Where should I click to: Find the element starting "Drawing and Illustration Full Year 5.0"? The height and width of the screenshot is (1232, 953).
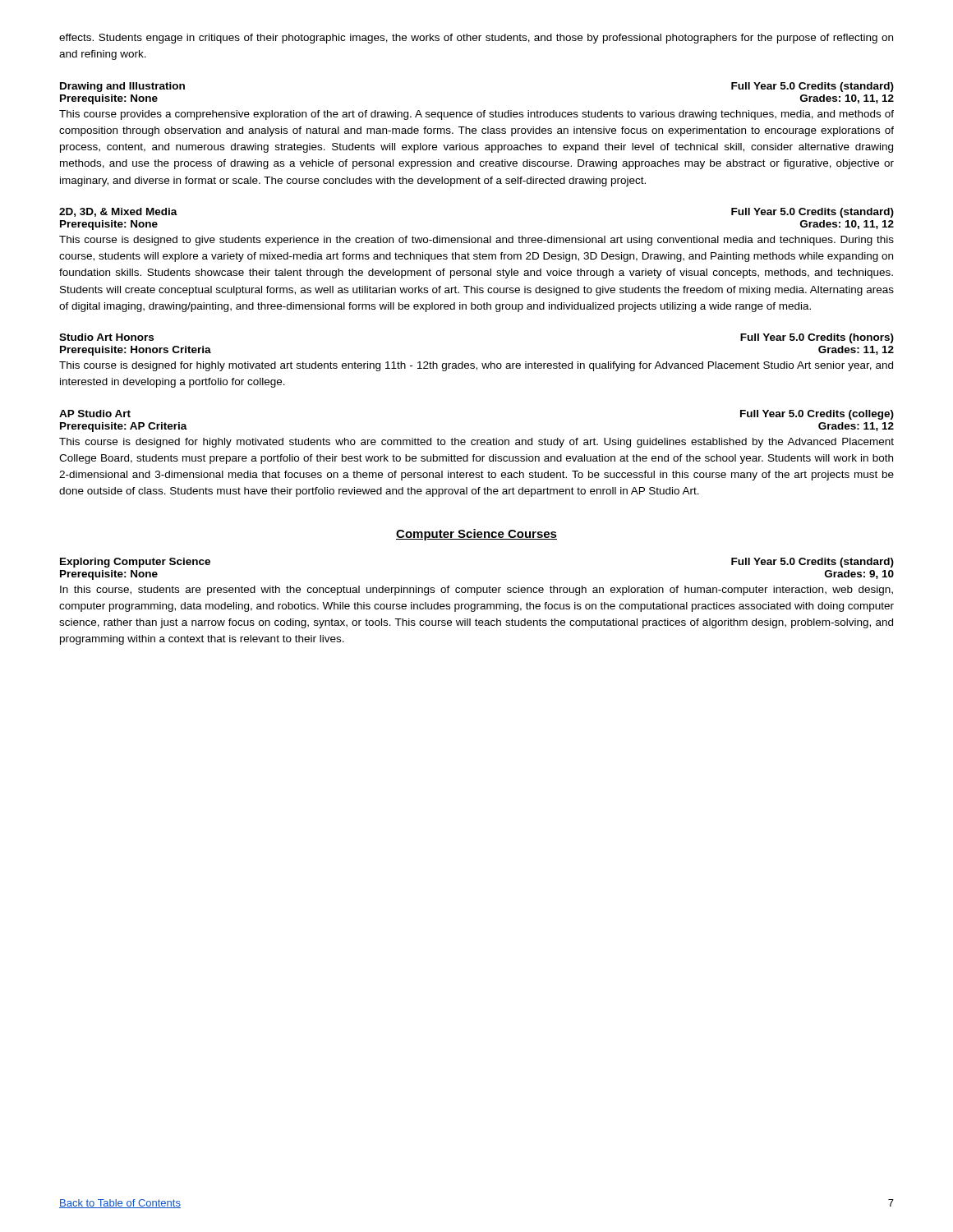pos(121,87)
